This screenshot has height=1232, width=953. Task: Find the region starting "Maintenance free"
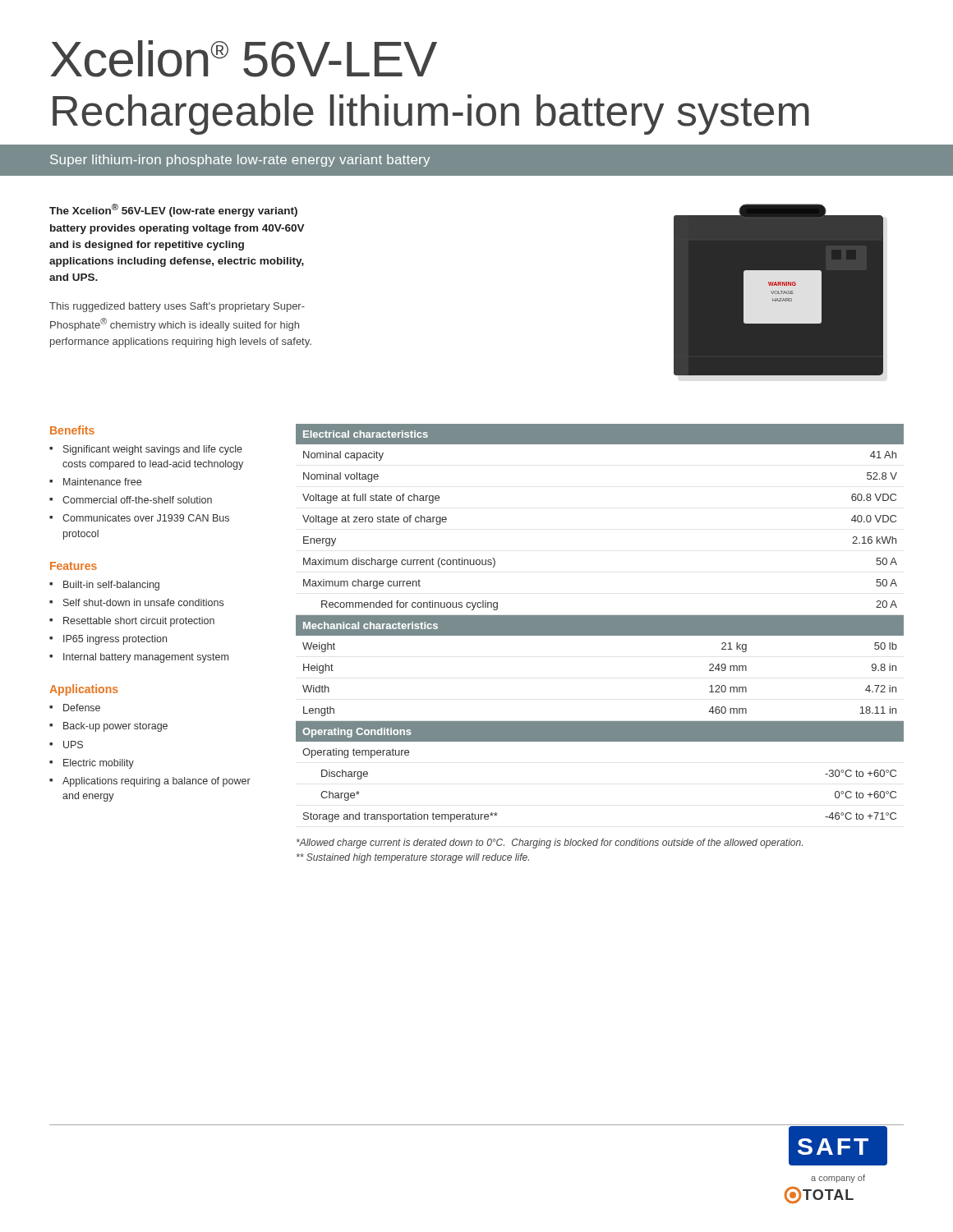tap(102, 482)
